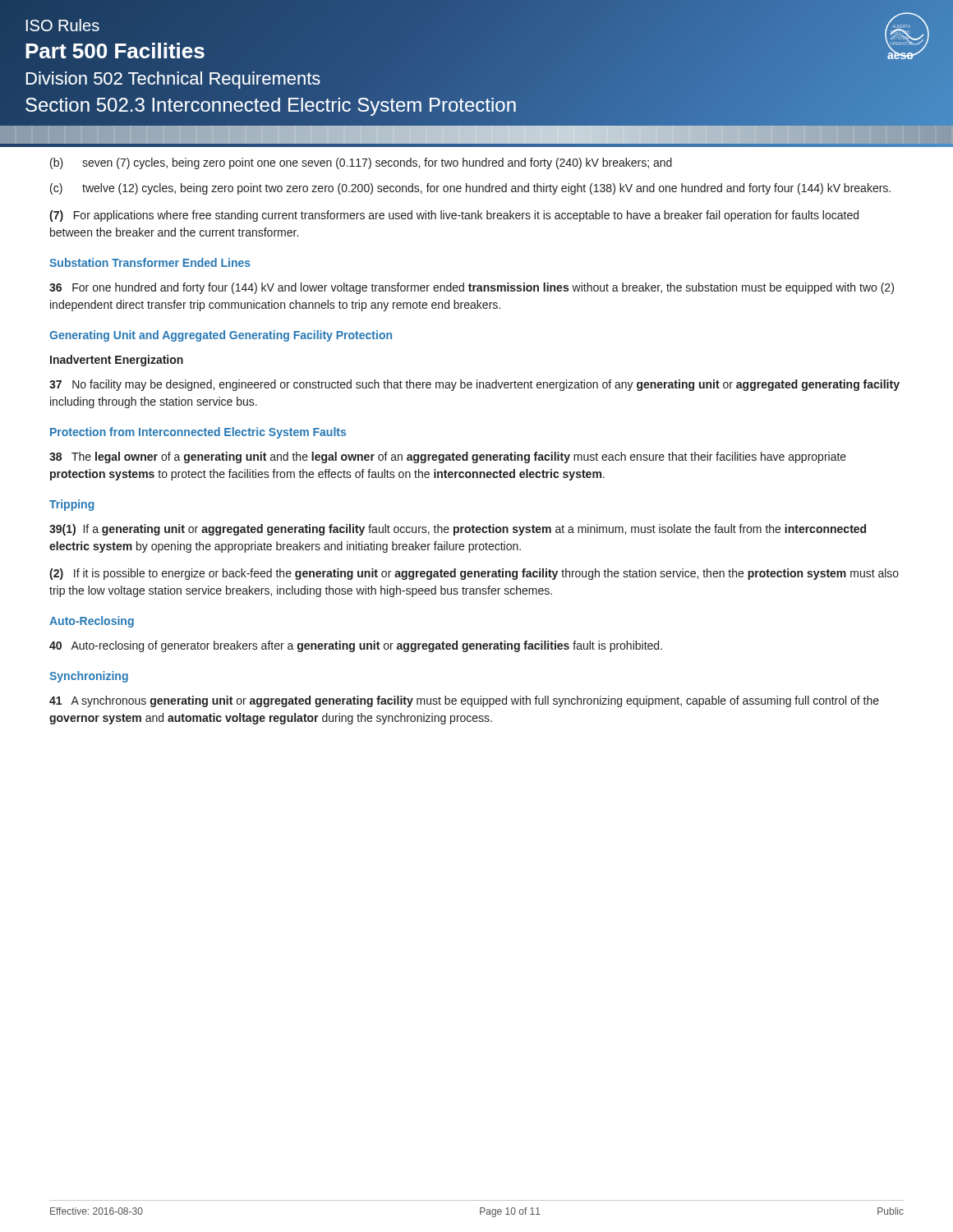953x1232 pixels.
Task: Locate the block starting "(c) twelve (12) cycles, being"
Action: 470,188
